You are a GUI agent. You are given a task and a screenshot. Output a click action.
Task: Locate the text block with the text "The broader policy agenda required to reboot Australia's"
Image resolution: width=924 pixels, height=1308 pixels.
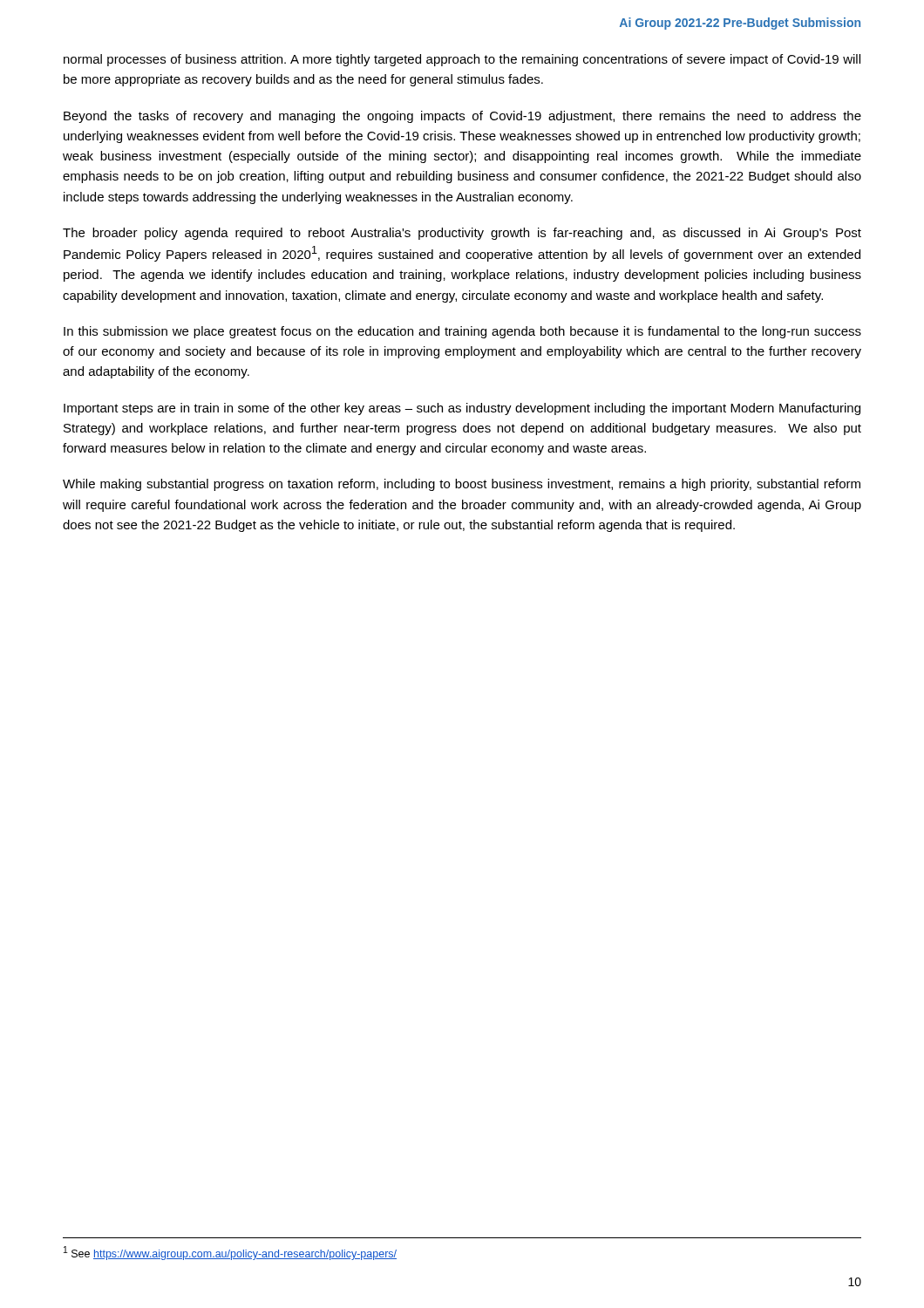pyautogui.click(x=462, y=263)
